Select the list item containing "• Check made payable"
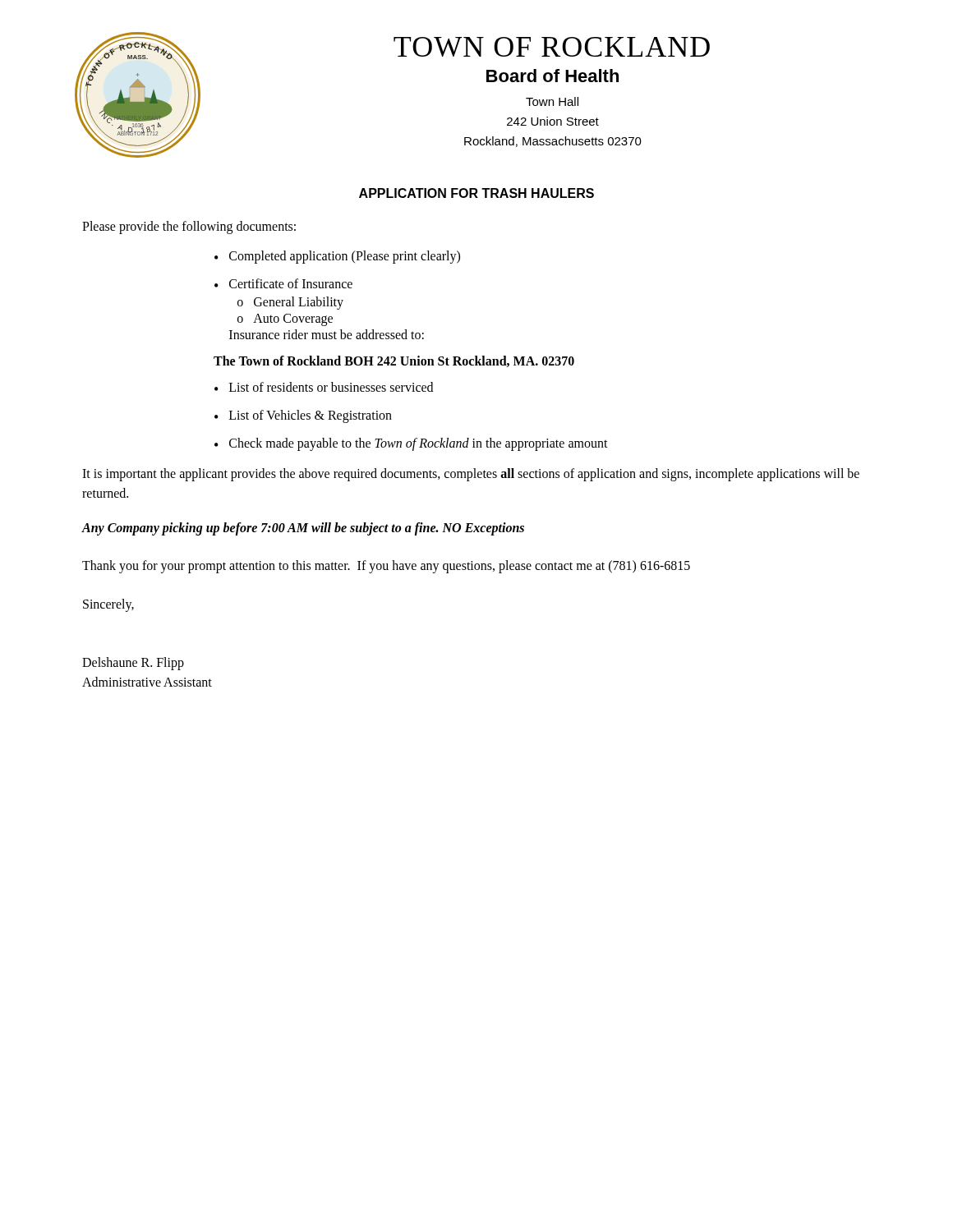953x1232 pixels. 542,444
